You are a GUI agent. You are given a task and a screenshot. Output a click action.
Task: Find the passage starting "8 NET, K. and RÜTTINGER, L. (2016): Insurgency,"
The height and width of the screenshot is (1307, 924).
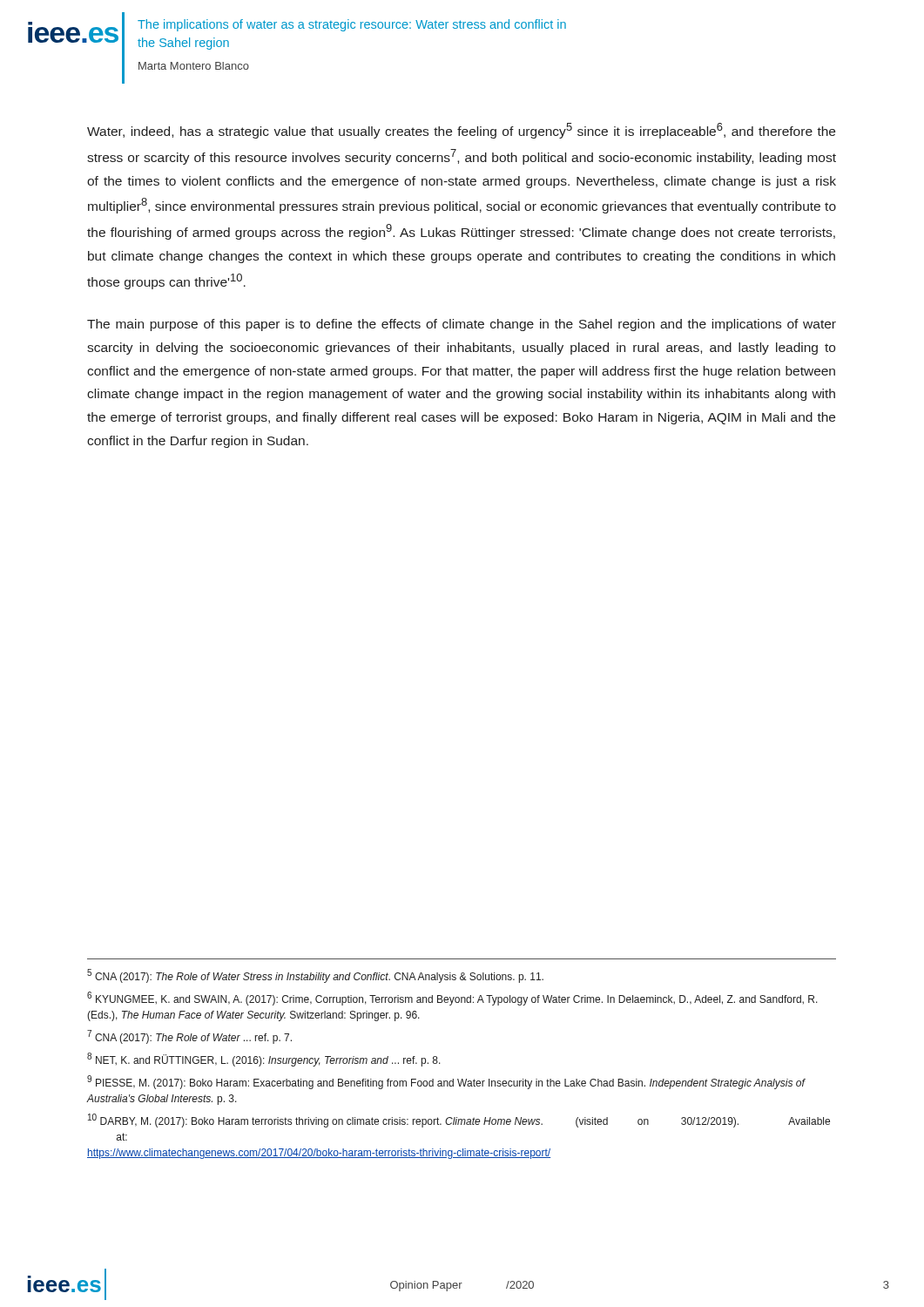pyautogui.click(x=264, y=1059)
